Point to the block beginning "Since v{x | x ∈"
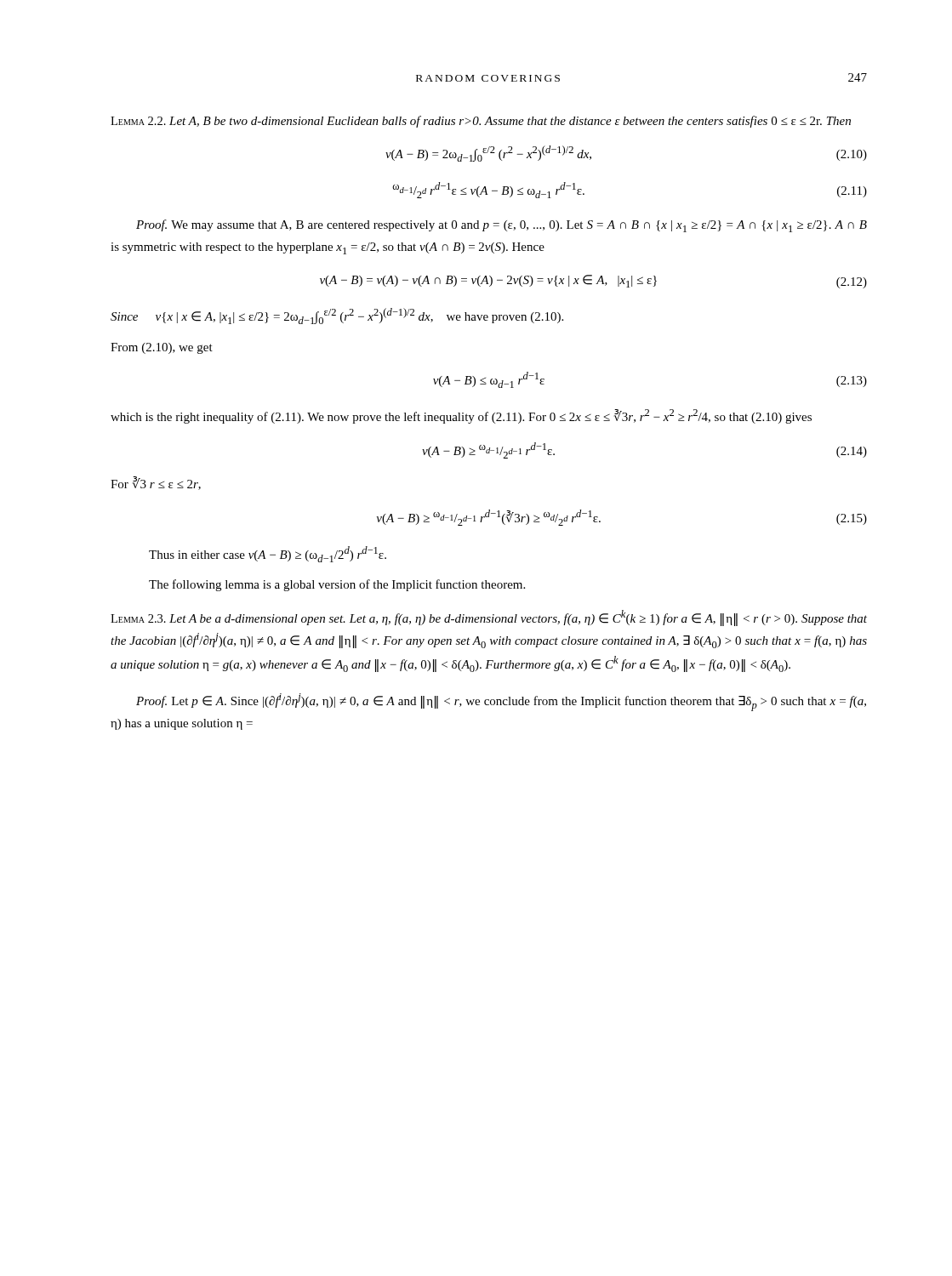952x1276 pixels. (489, 317)
